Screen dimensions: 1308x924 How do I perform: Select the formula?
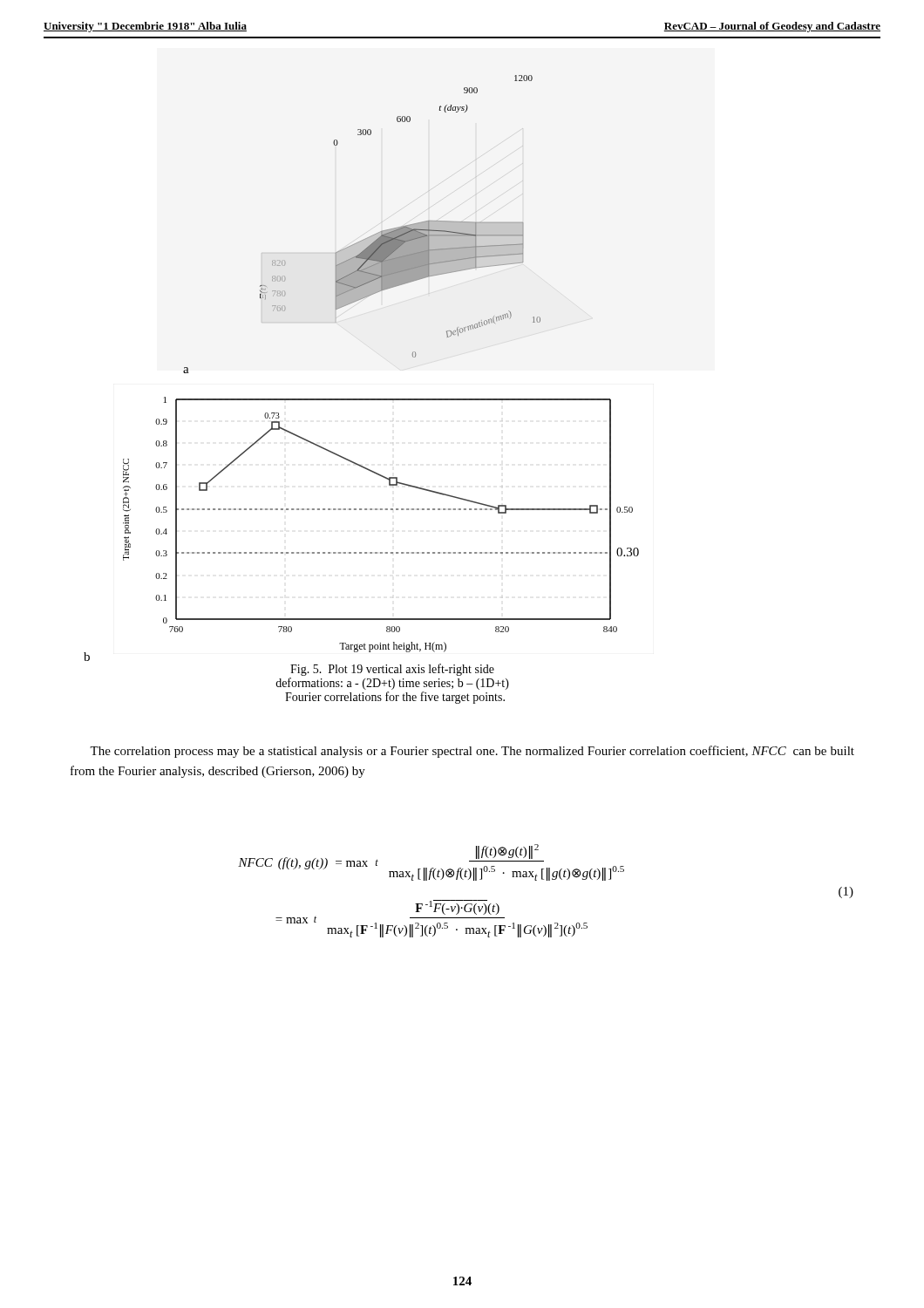coord(462,891)
